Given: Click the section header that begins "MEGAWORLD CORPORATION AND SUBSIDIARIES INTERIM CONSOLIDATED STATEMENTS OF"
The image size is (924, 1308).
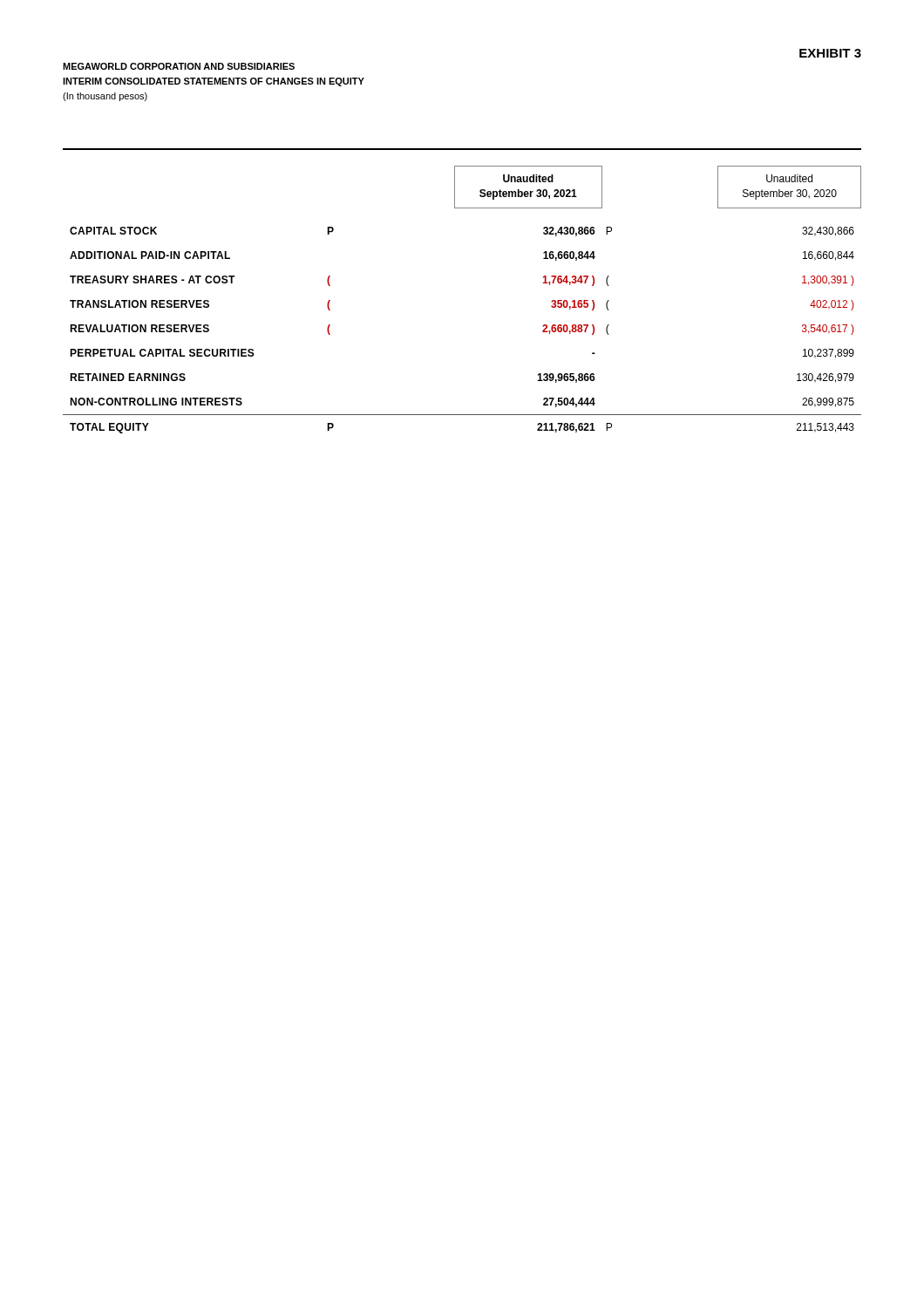Looking at the screenshot, I should (x=214, y=82).
